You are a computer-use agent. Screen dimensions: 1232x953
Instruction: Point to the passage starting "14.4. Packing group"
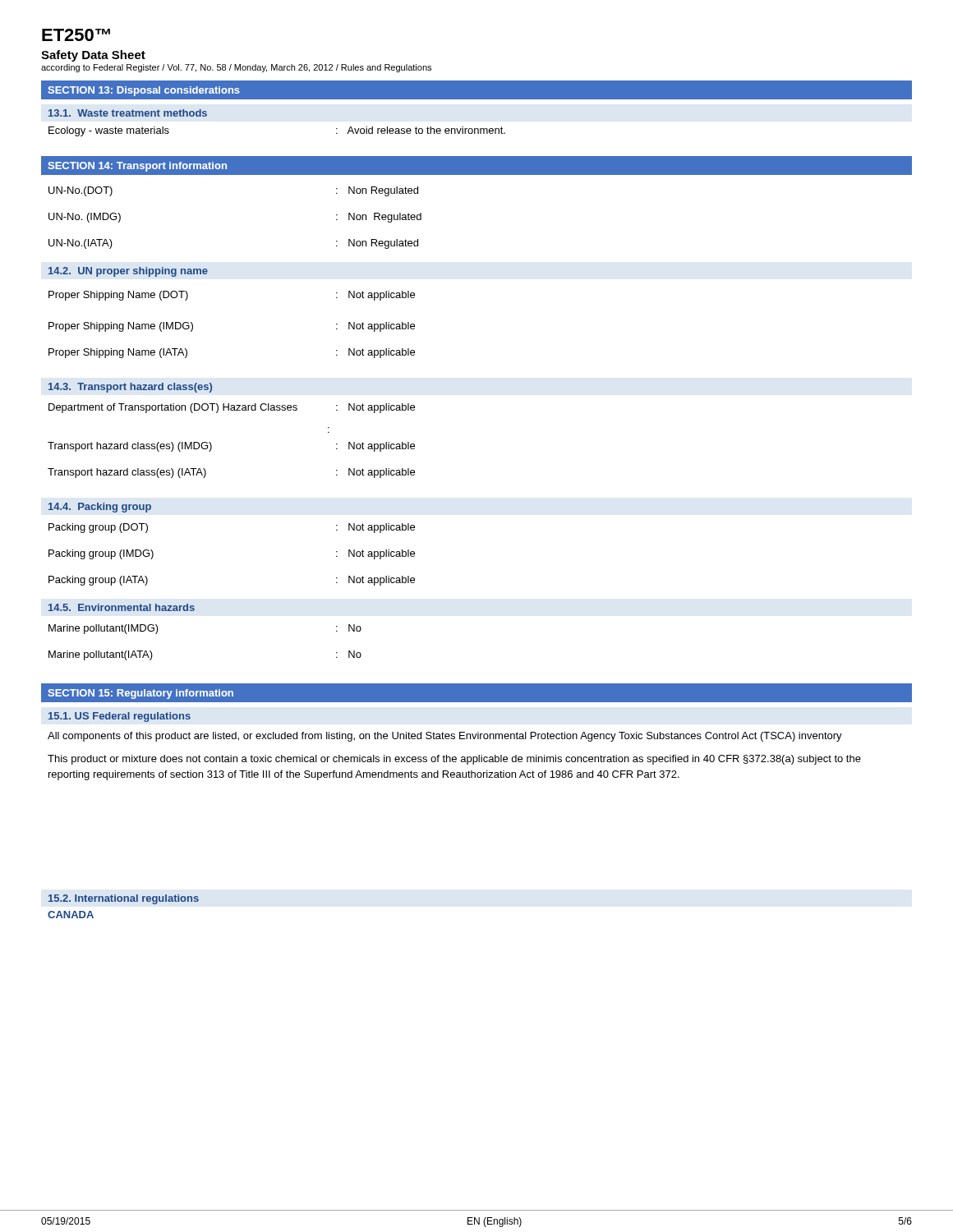pyautogui.click(x=100, y=506)
